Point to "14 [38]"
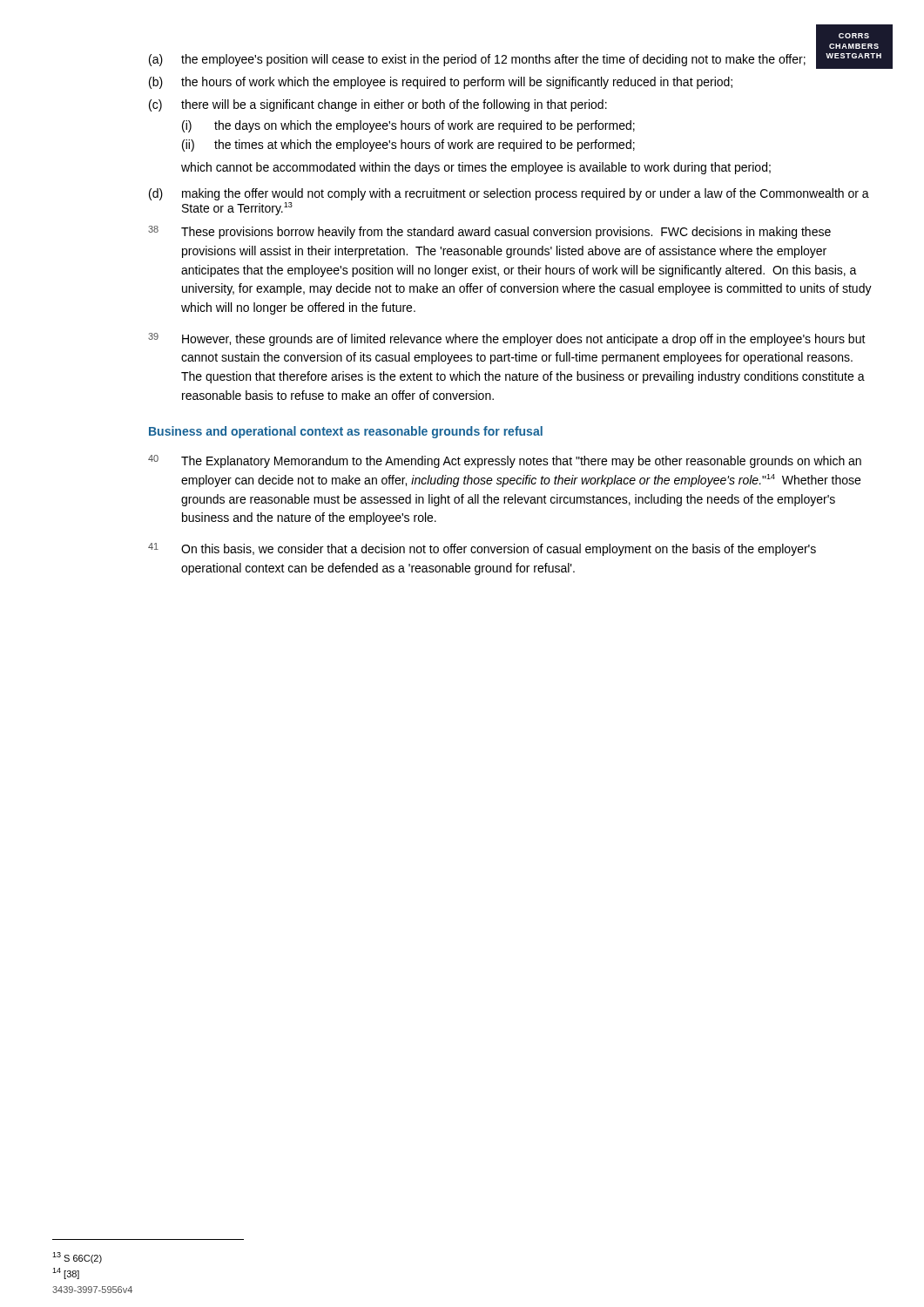The width and height of the screenshot is (924, 1307). click(x=66, y=1272)
